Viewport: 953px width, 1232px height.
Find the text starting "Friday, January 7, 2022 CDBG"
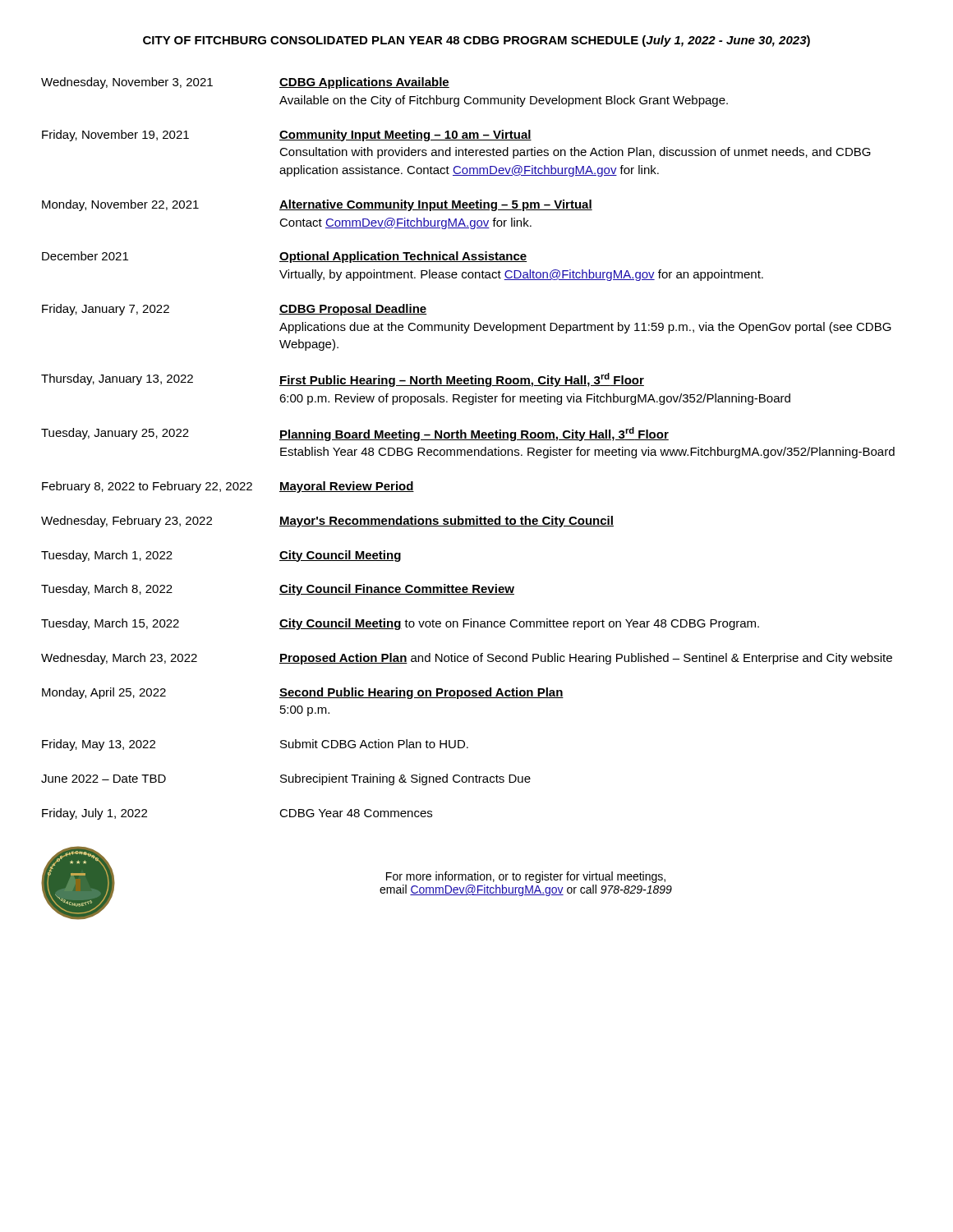[476, 326]
